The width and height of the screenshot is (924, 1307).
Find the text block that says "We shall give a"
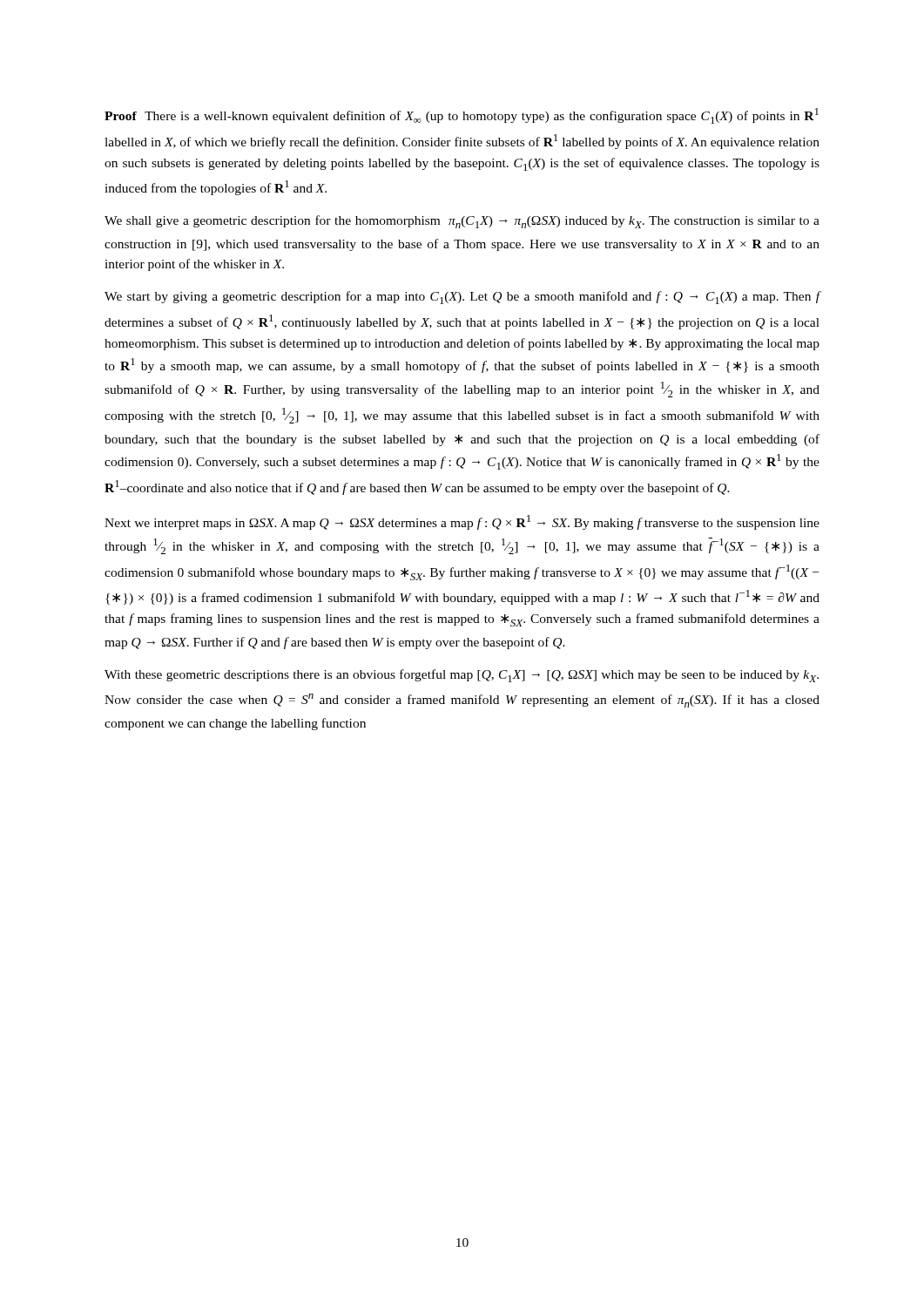point(462,242)
